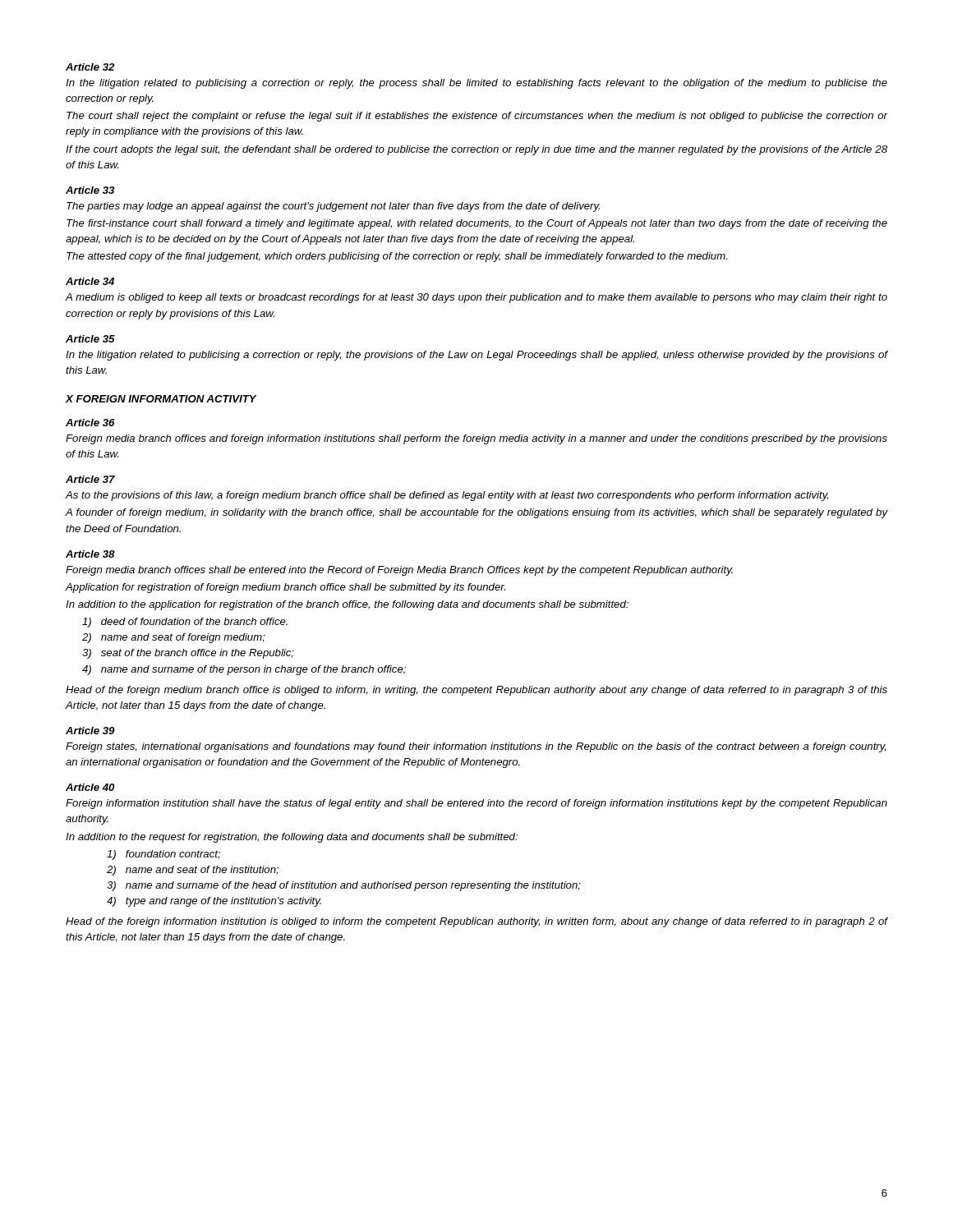Viewport: 953px width, 1232px height.
Task: Point to the block beginning "If the court adopts the legal"
Action: point(476,157)
